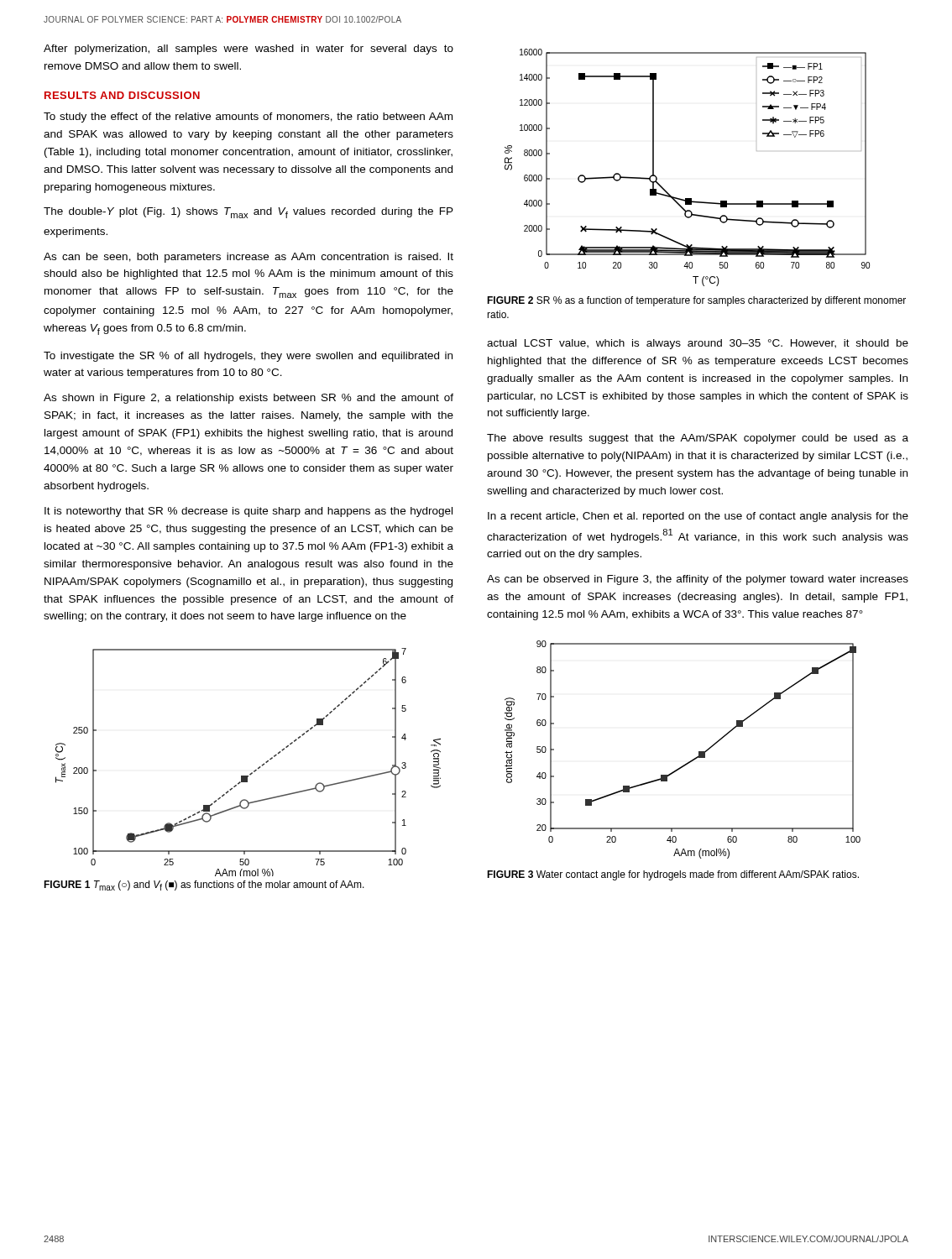Find the region starting "It is noteworthy that"

pos(249,563)
